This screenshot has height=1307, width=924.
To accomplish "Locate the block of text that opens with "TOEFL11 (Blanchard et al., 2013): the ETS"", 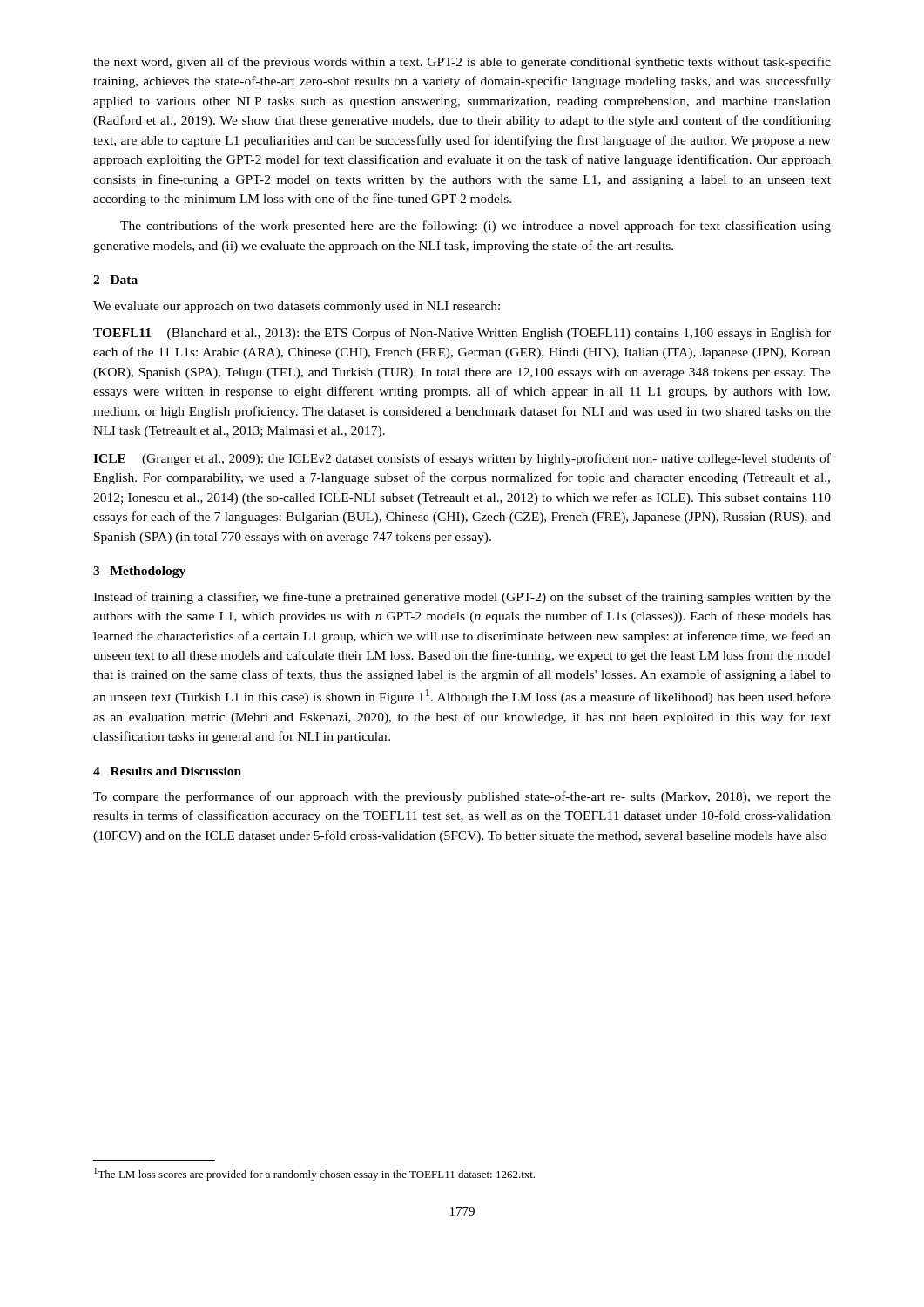I will click(x=462, y=382).
